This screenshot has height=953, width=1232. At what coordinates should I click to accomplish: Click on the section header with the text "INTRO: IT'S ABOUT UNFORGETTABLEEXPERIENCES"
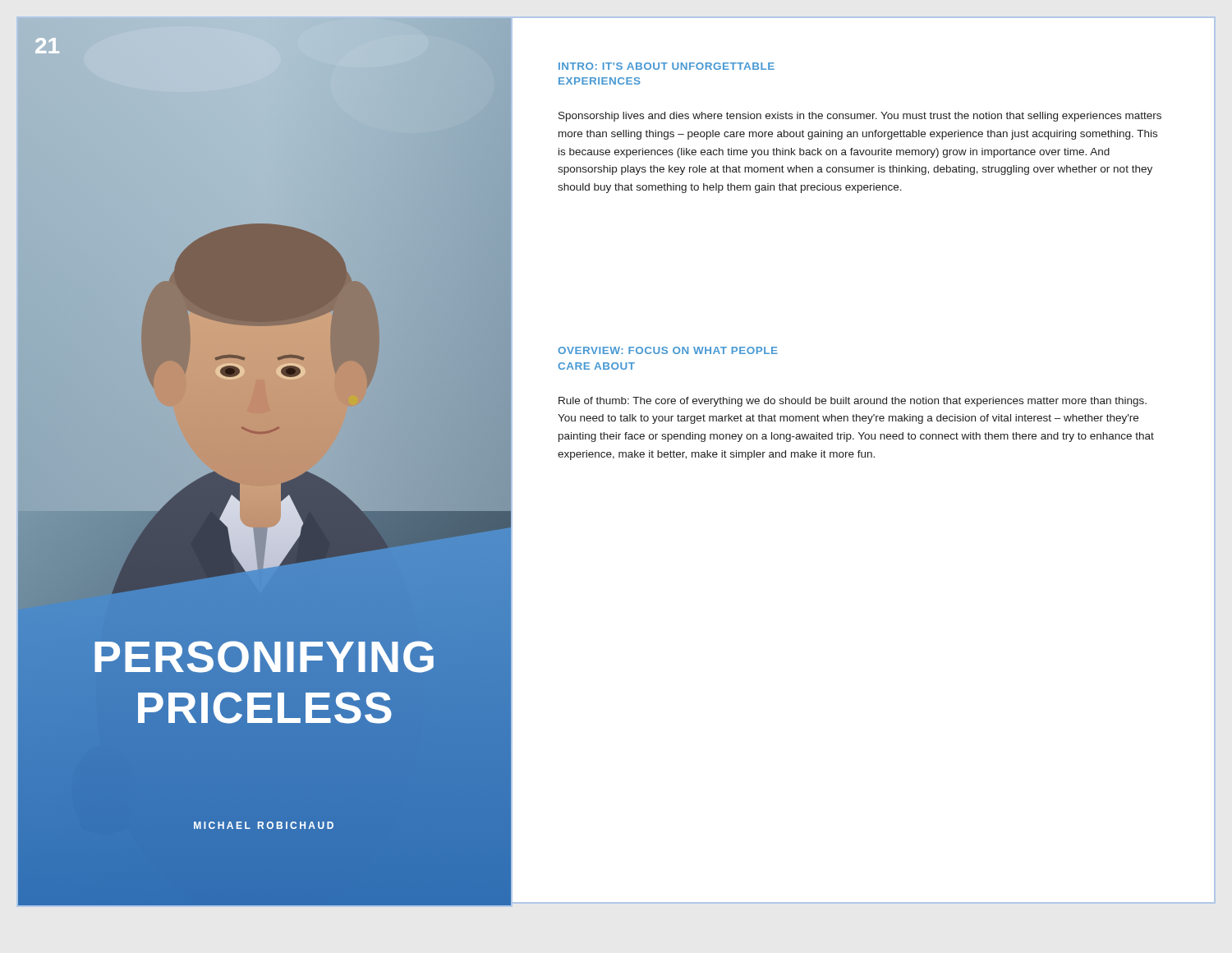pyautogui.click(x=666, y=74)
